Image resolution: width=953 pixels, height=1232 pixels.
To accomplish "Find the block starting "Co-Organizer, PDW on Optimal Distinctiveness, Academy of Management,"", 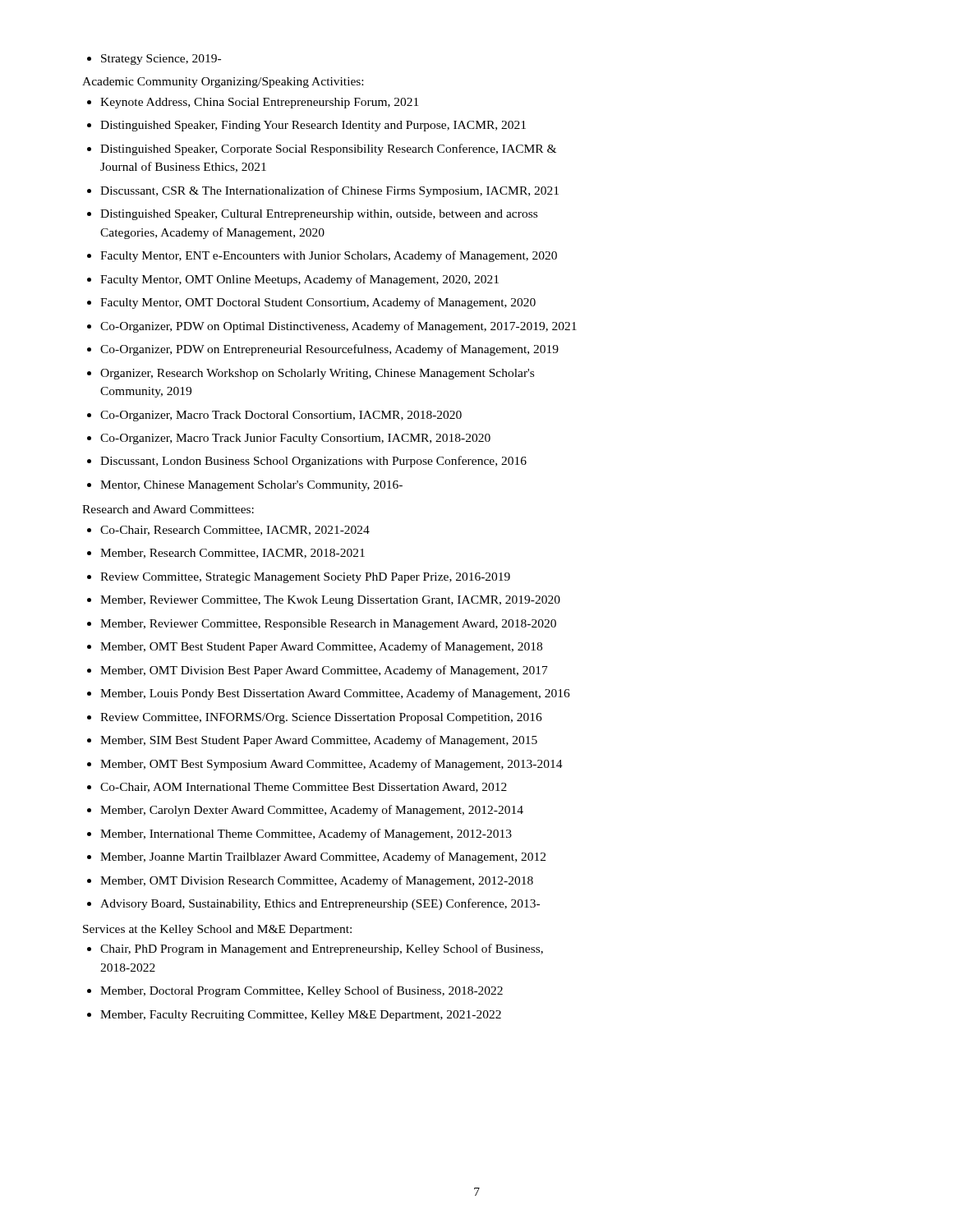I will (x=476, y=326).
